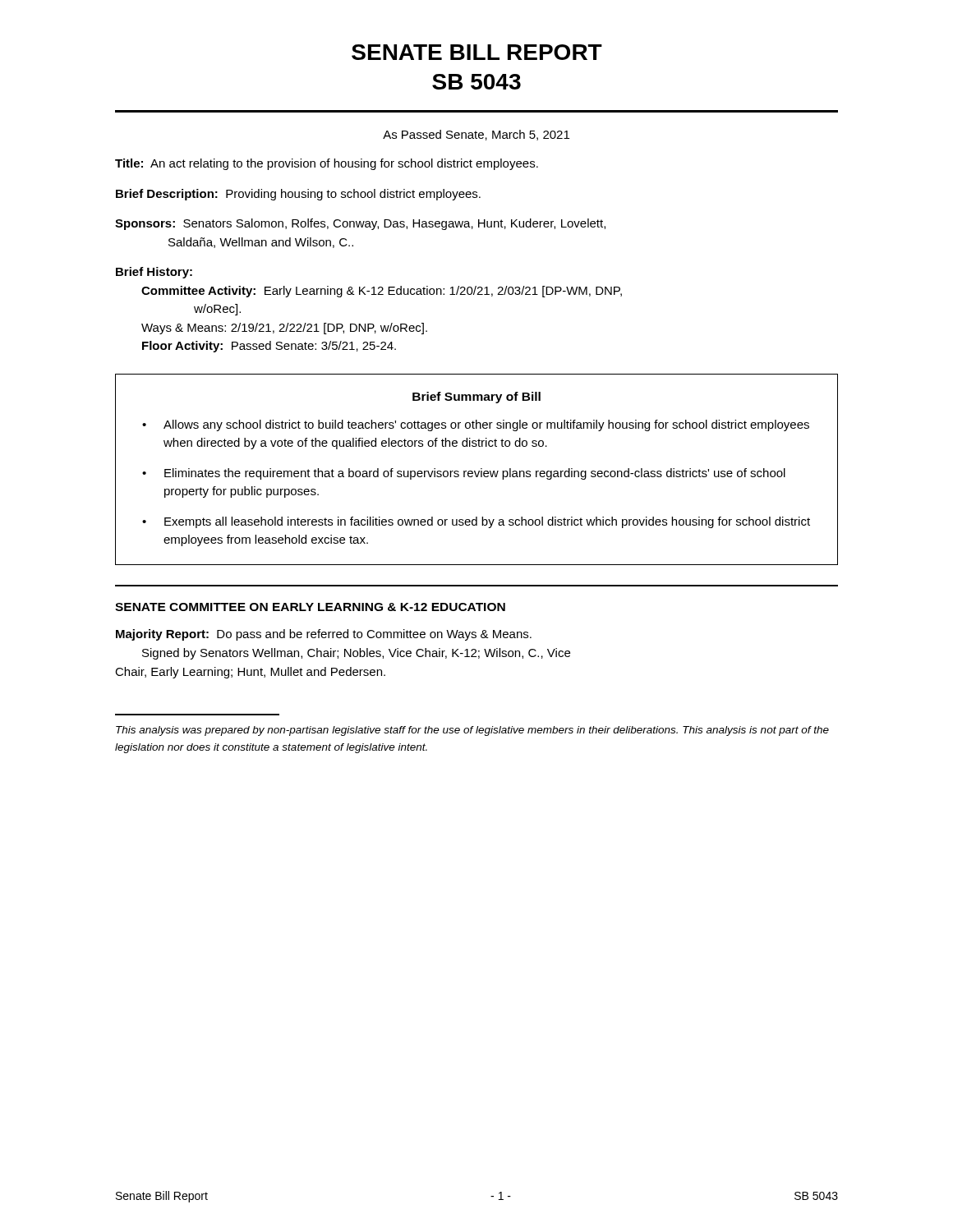Image resolution: width=953 pixels, height=1232 pixels.
Task: Find the text block containing "Majority Report: Do pass and"
Action: click(x=343, y=652)
